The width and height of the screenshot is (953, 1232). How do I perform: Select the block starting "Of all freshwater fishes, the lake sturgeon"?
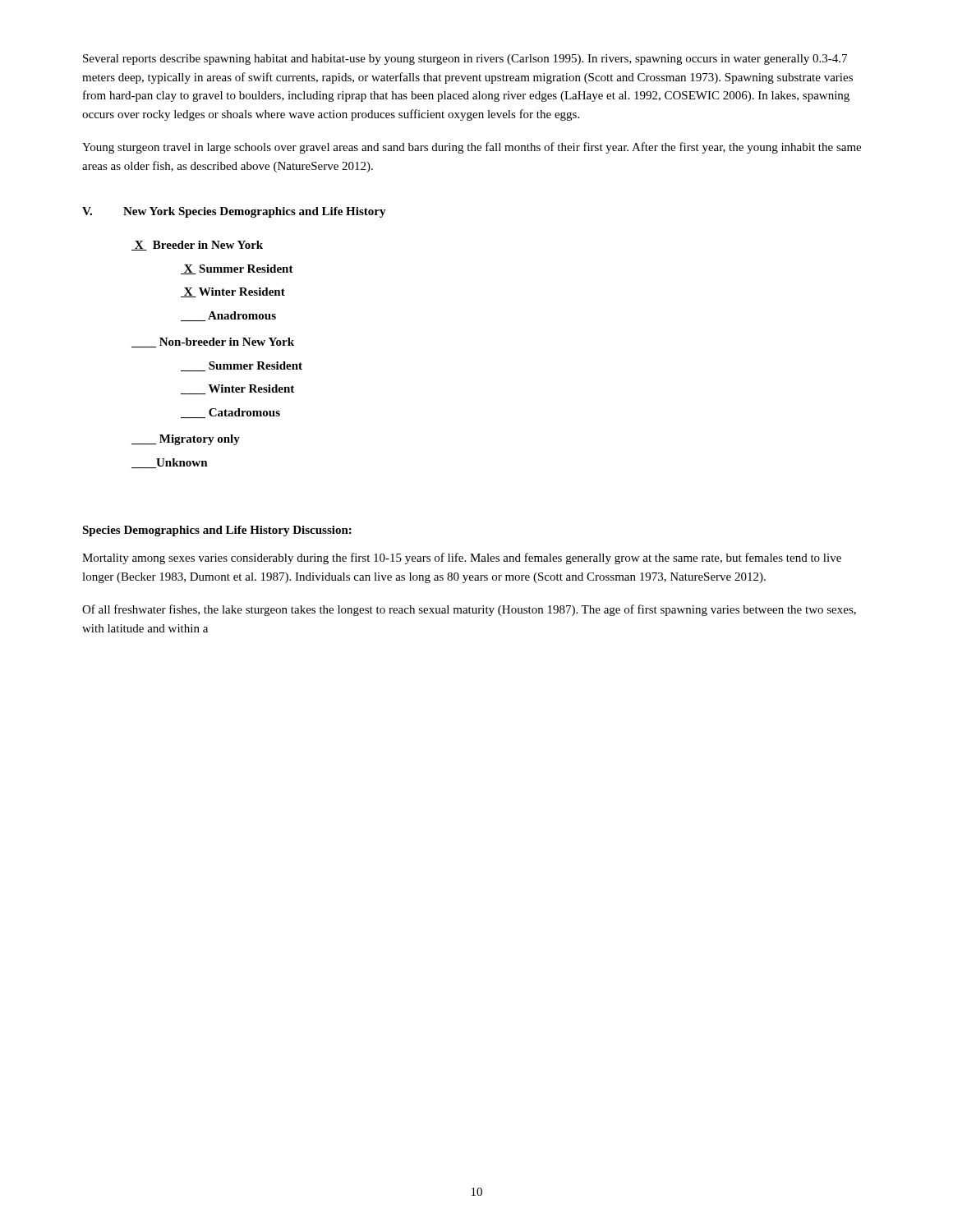(x=469, y=619)
